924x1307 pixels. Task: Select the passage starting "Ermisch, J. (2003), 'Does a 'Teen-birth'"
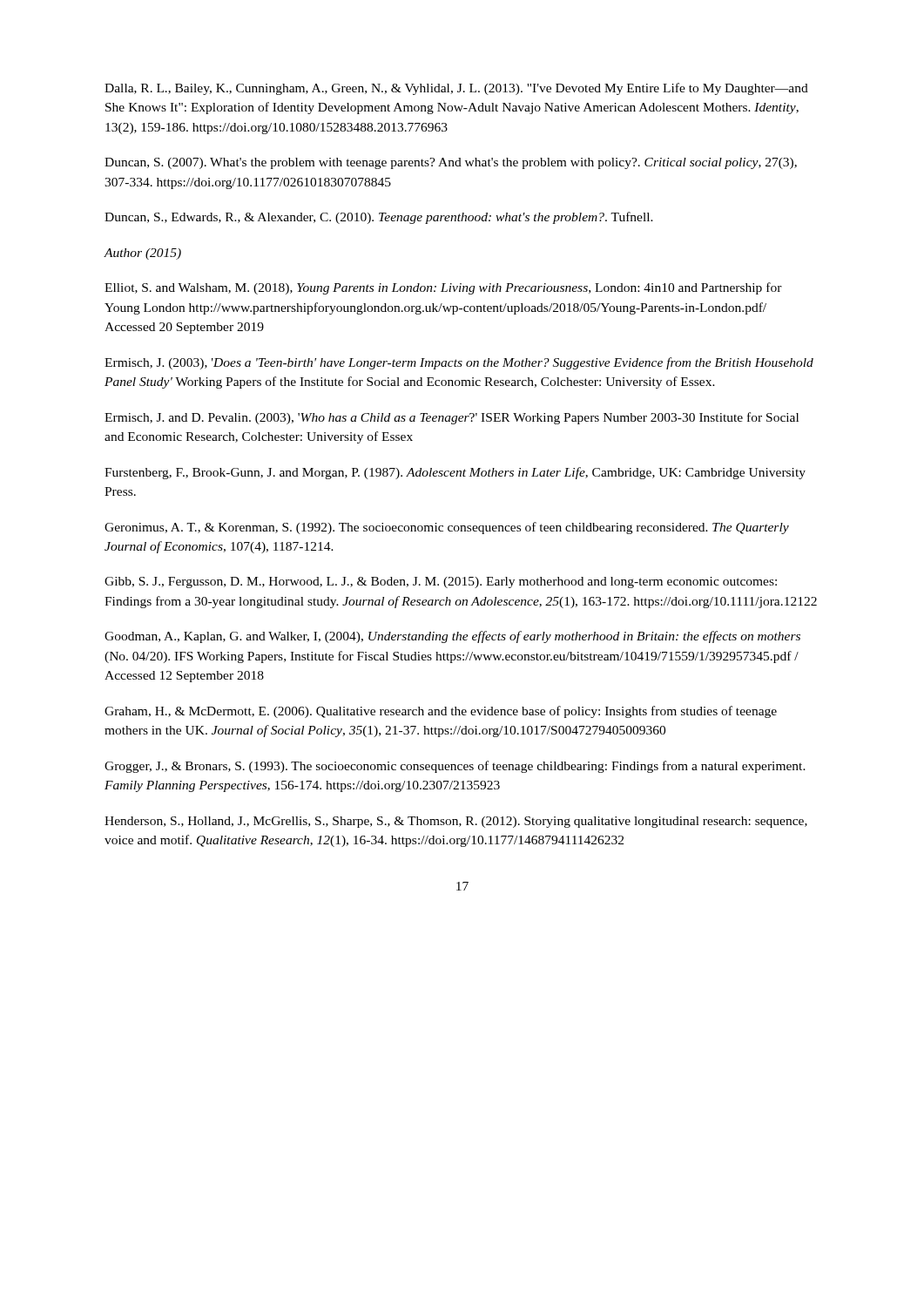(459, 372)
